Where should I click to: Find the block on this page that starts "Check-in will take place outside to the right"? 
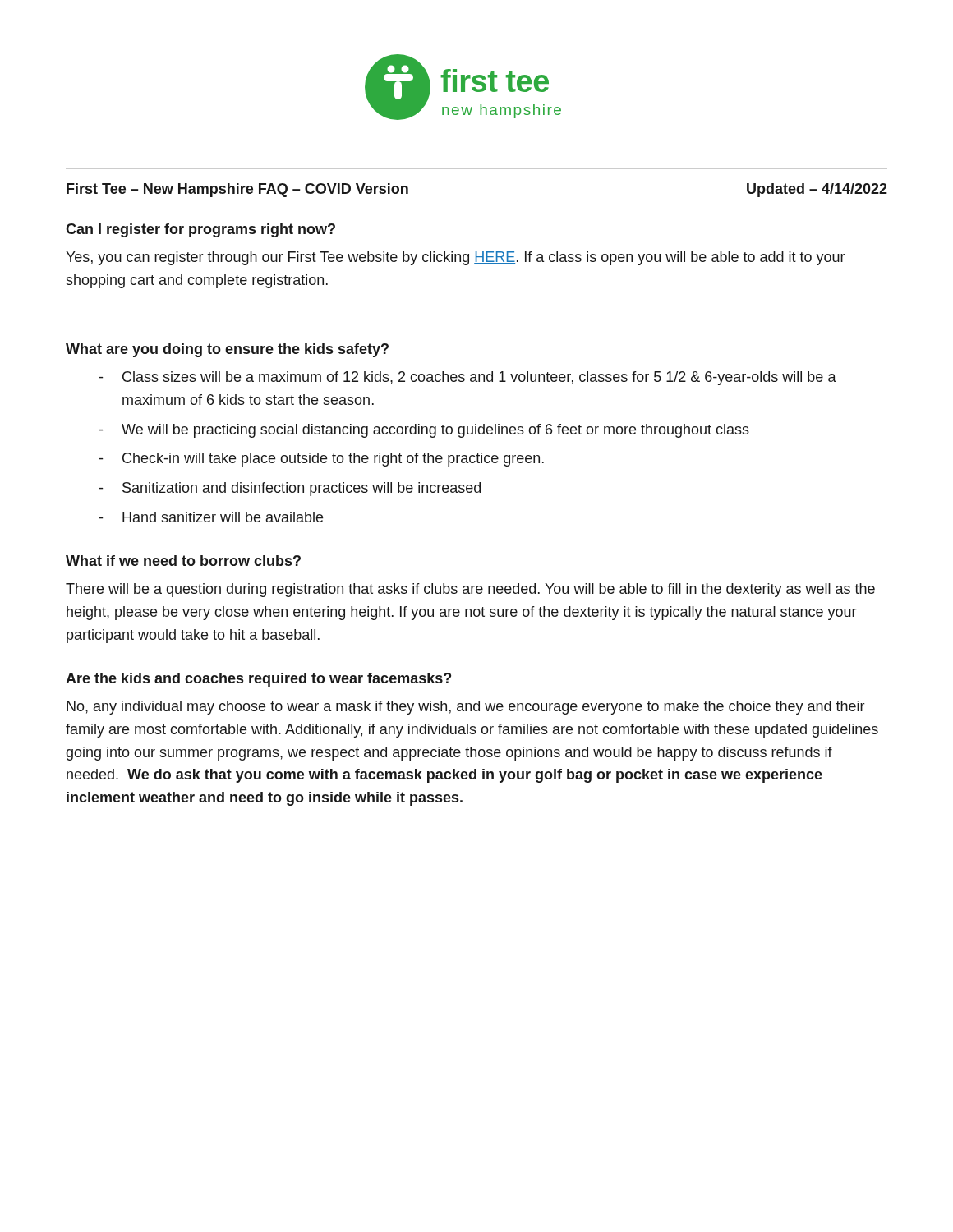(x=333, y=459)
